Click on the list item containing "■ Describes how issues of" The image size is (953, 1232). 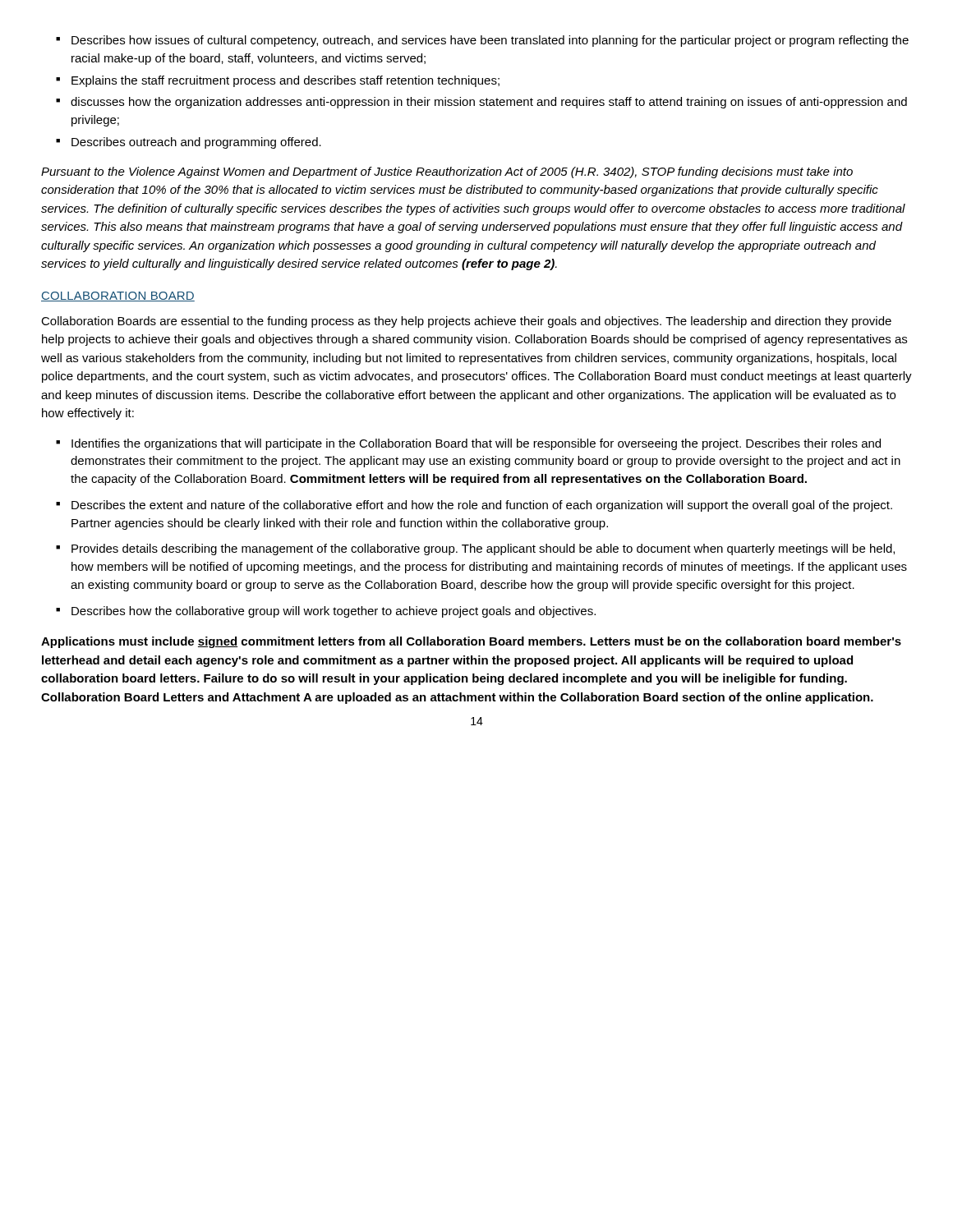pos(484,49)
